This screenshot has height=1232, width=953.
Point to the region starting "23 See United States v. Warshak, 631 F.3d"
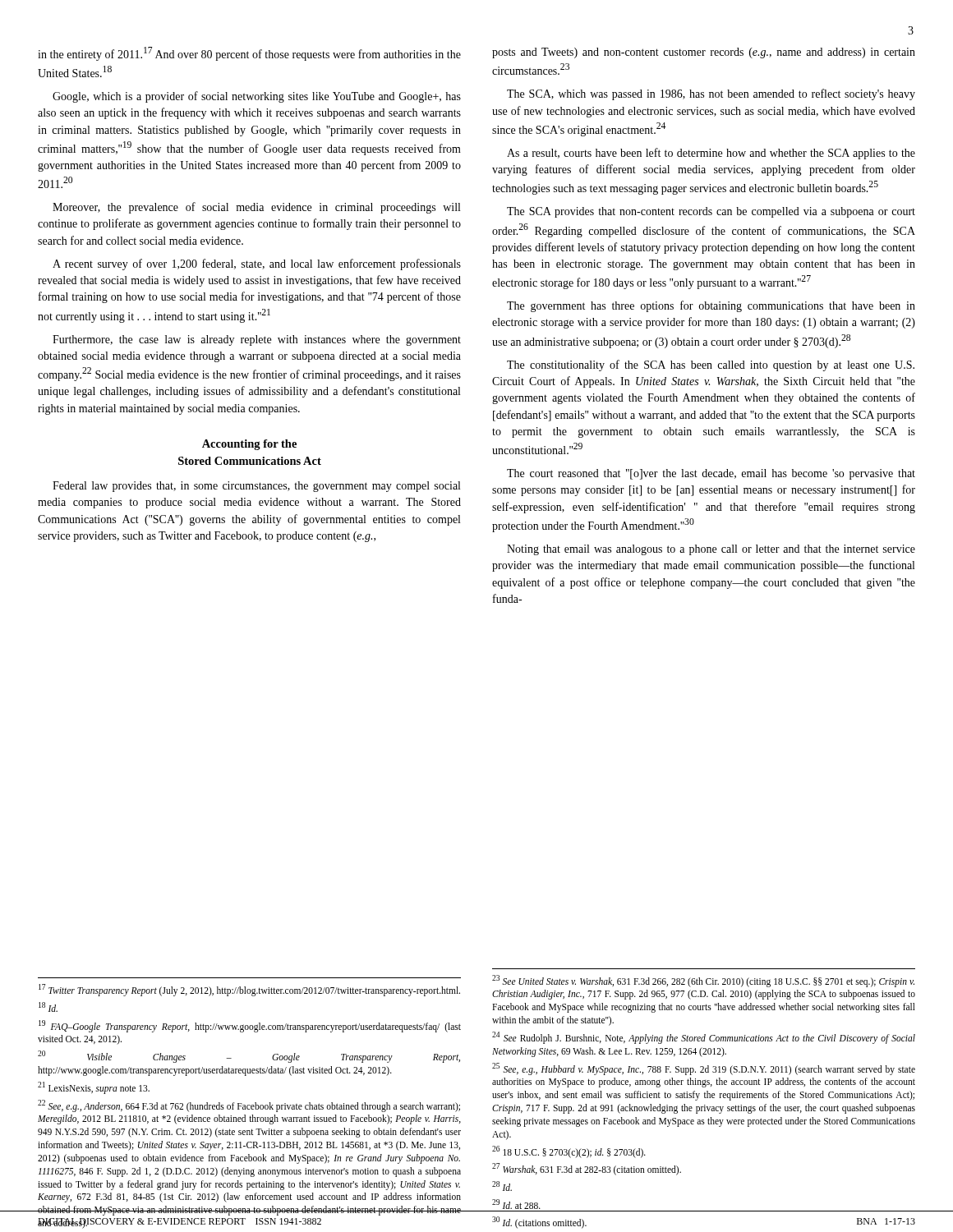point(704,1101)
